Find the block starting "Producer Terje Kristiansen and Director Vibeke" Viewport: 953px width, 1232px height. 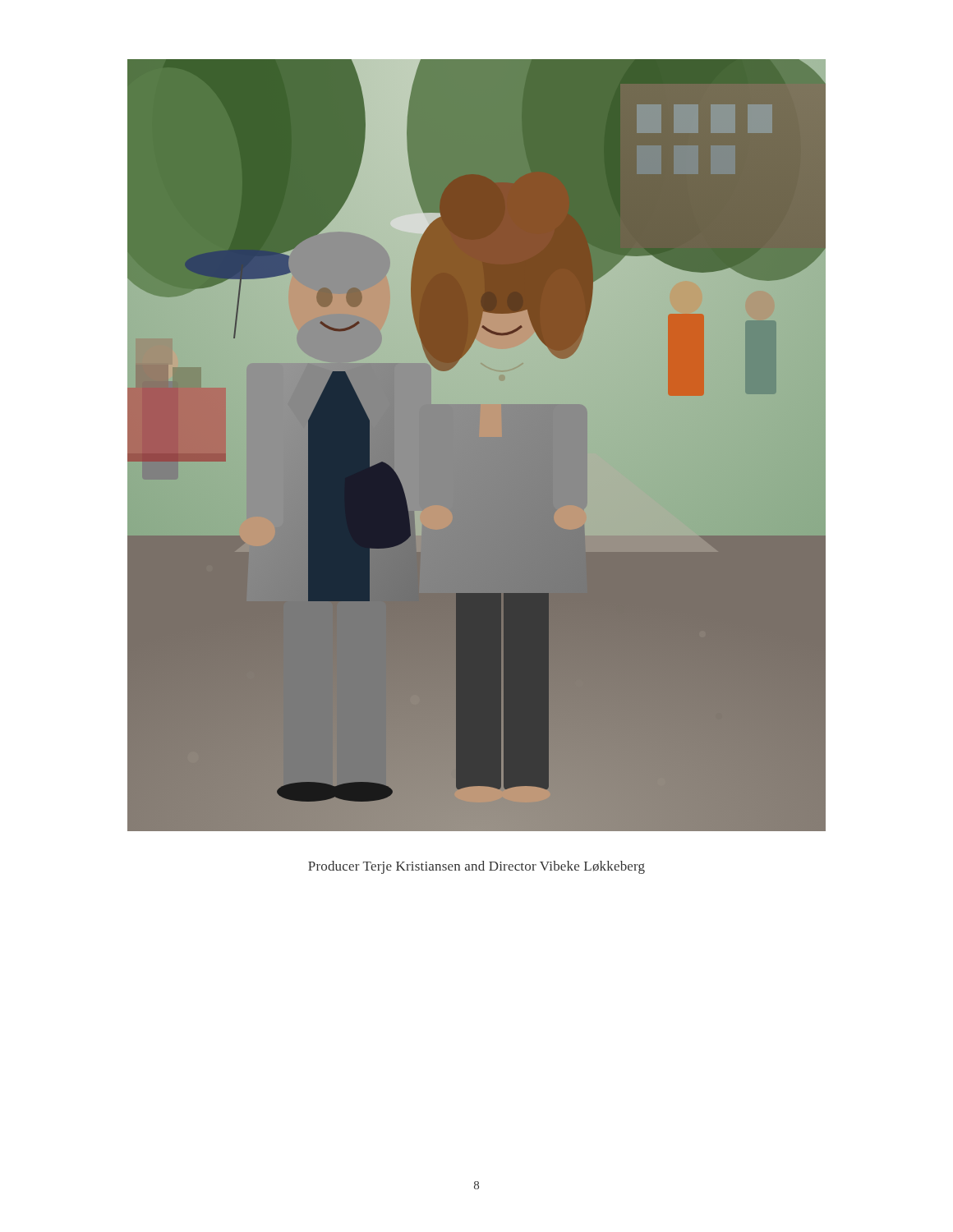point(476,866)
